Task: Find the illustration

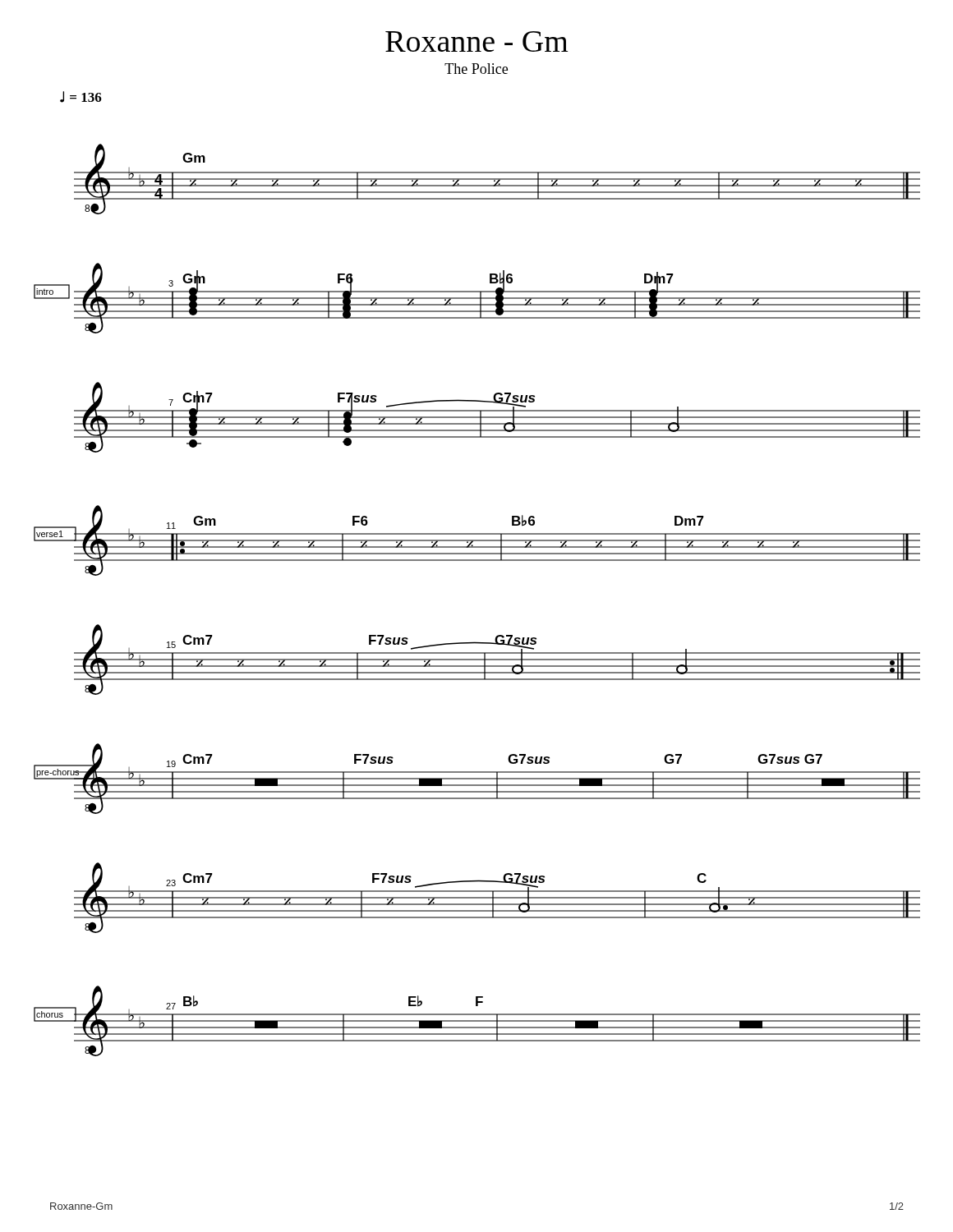Action: pos(481,620)
